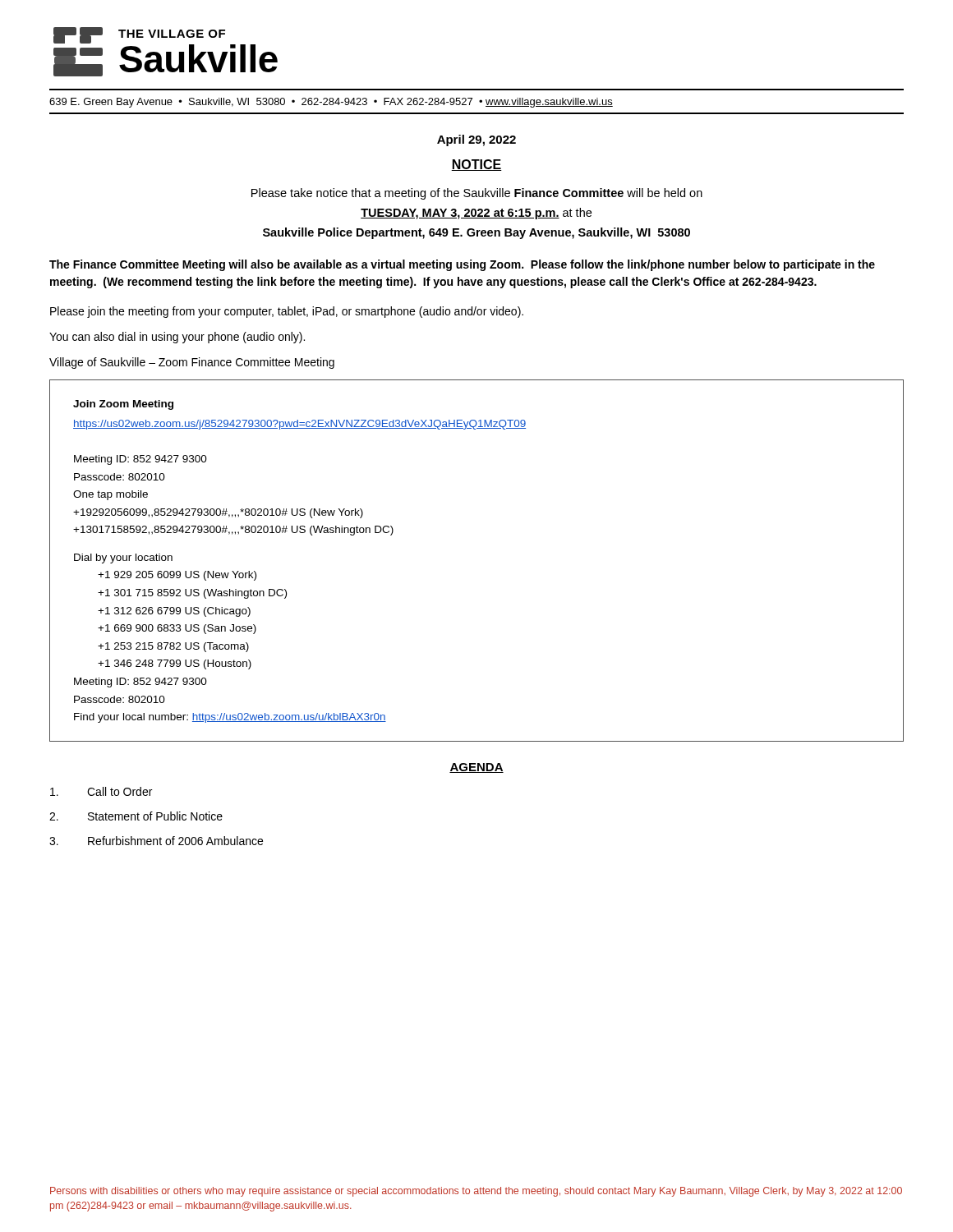Locate the block starting "2. Statement of Public"
953x1232 pixels.
(x=136, y=816)
